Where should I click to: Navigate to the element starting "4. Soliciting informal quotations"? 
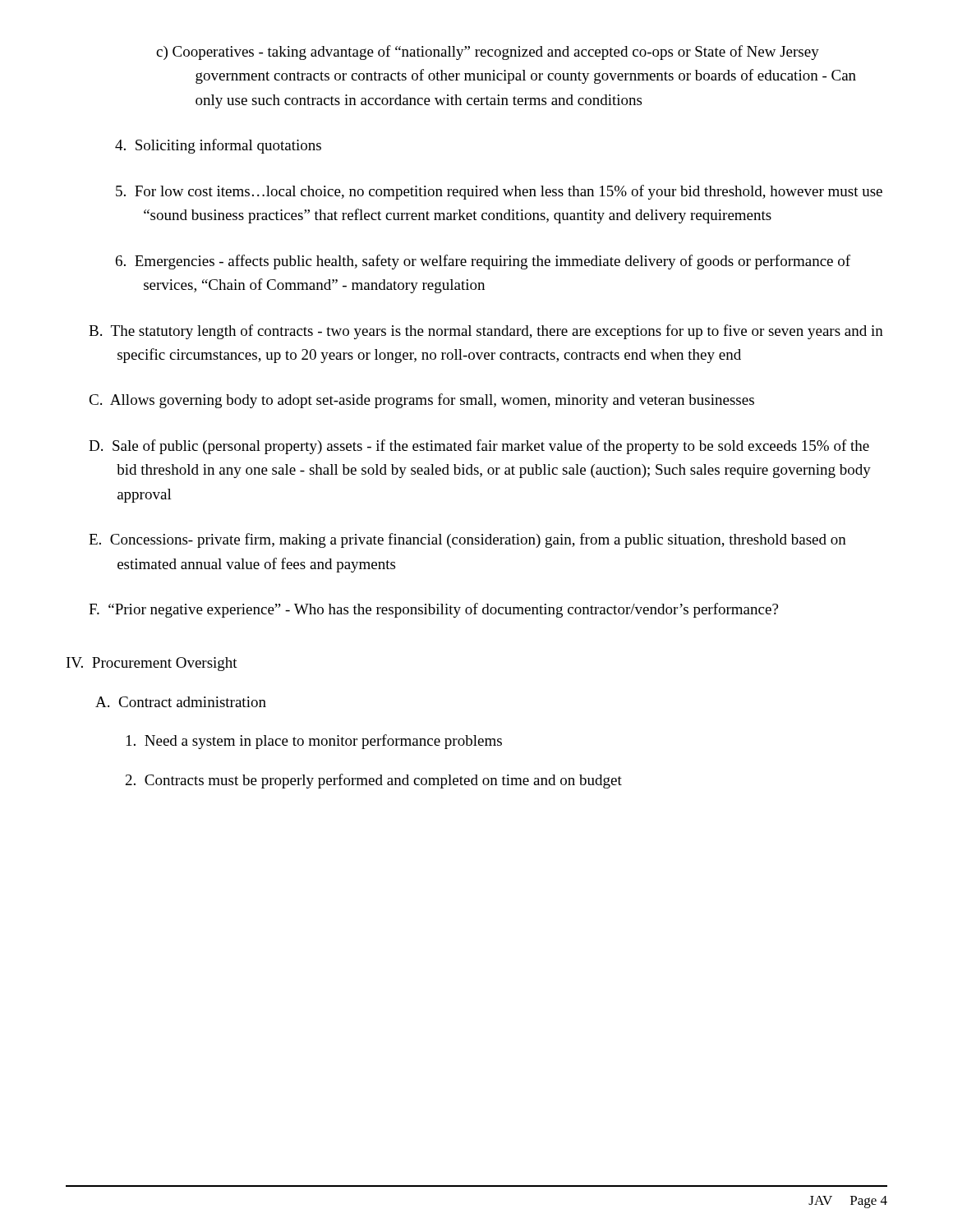point(218,146)
